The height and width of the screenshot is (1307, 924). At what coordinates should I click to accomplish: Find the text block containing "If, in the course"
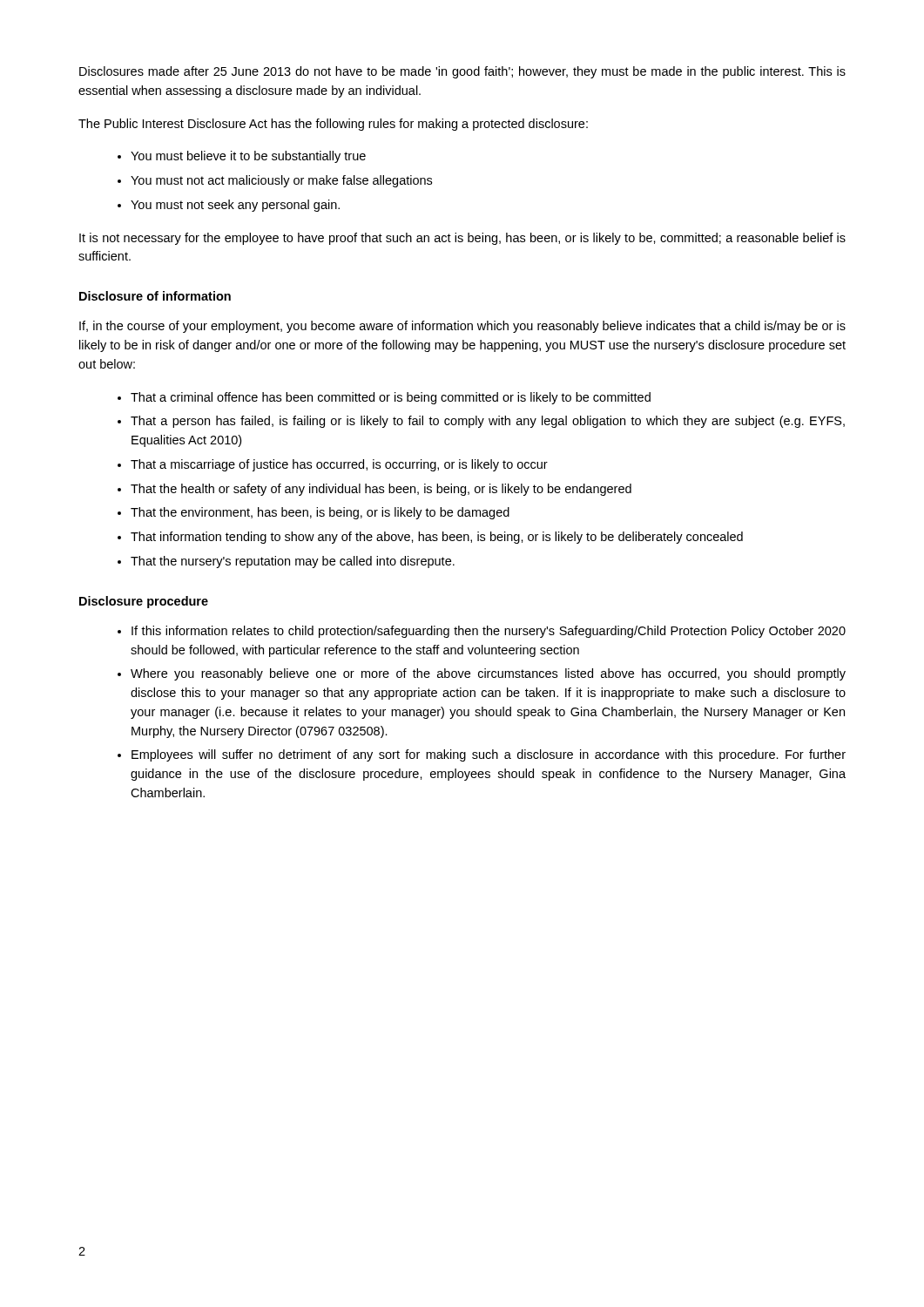tap(462, 345)
